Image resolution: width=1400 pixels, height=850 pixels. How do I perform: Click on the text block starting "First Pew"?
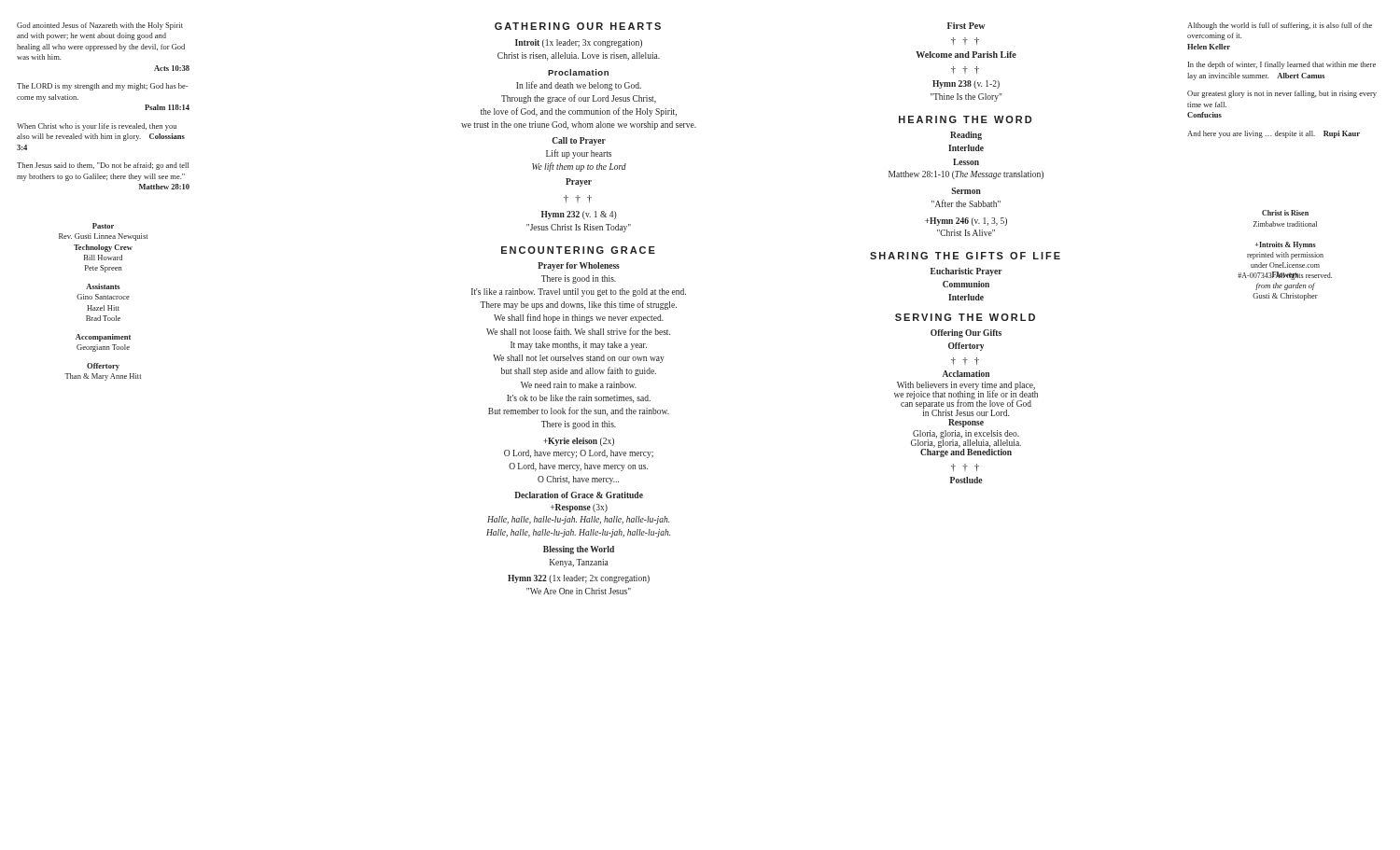point(966,26)
